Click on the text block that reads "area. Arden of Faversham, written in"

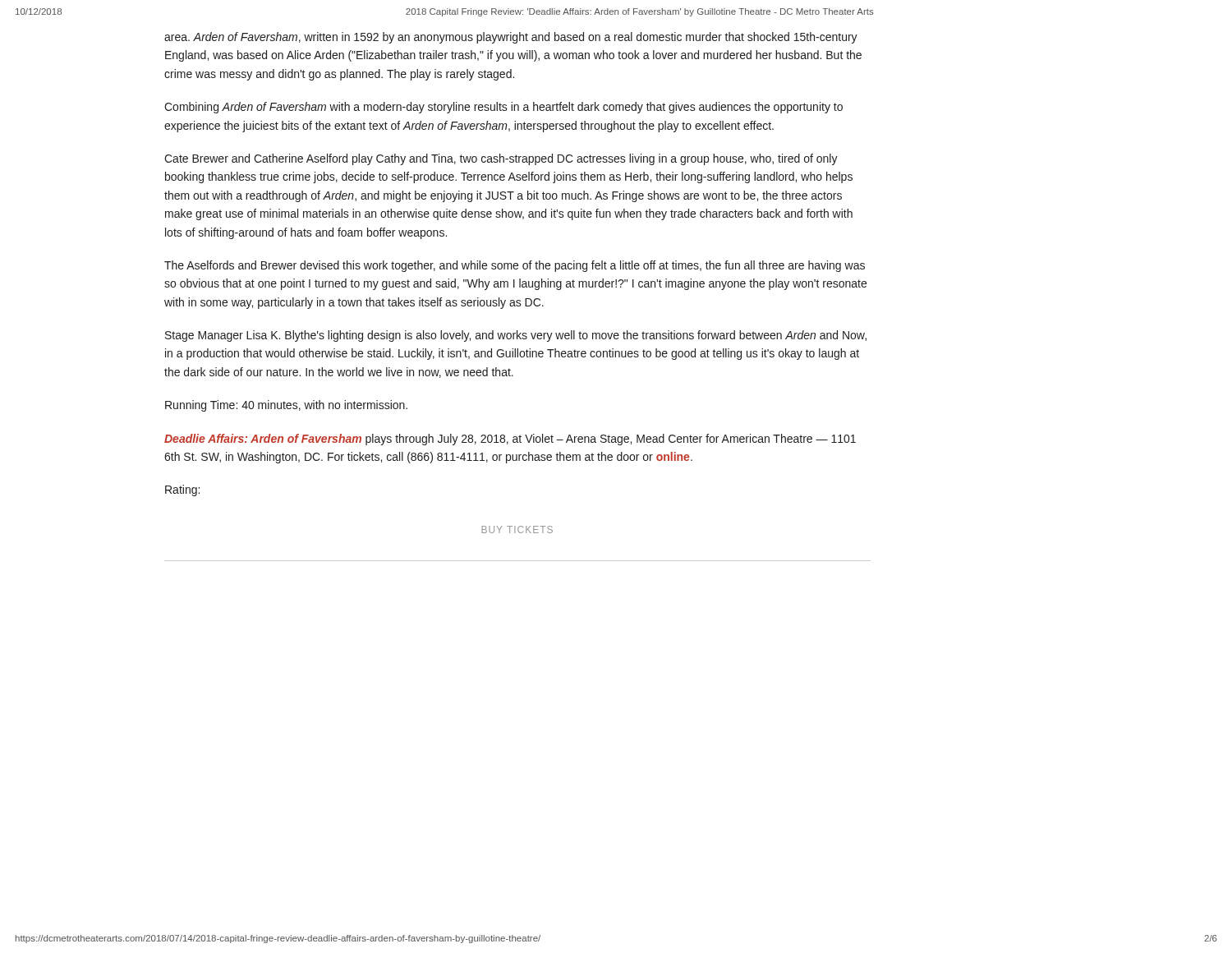(513, 55)
